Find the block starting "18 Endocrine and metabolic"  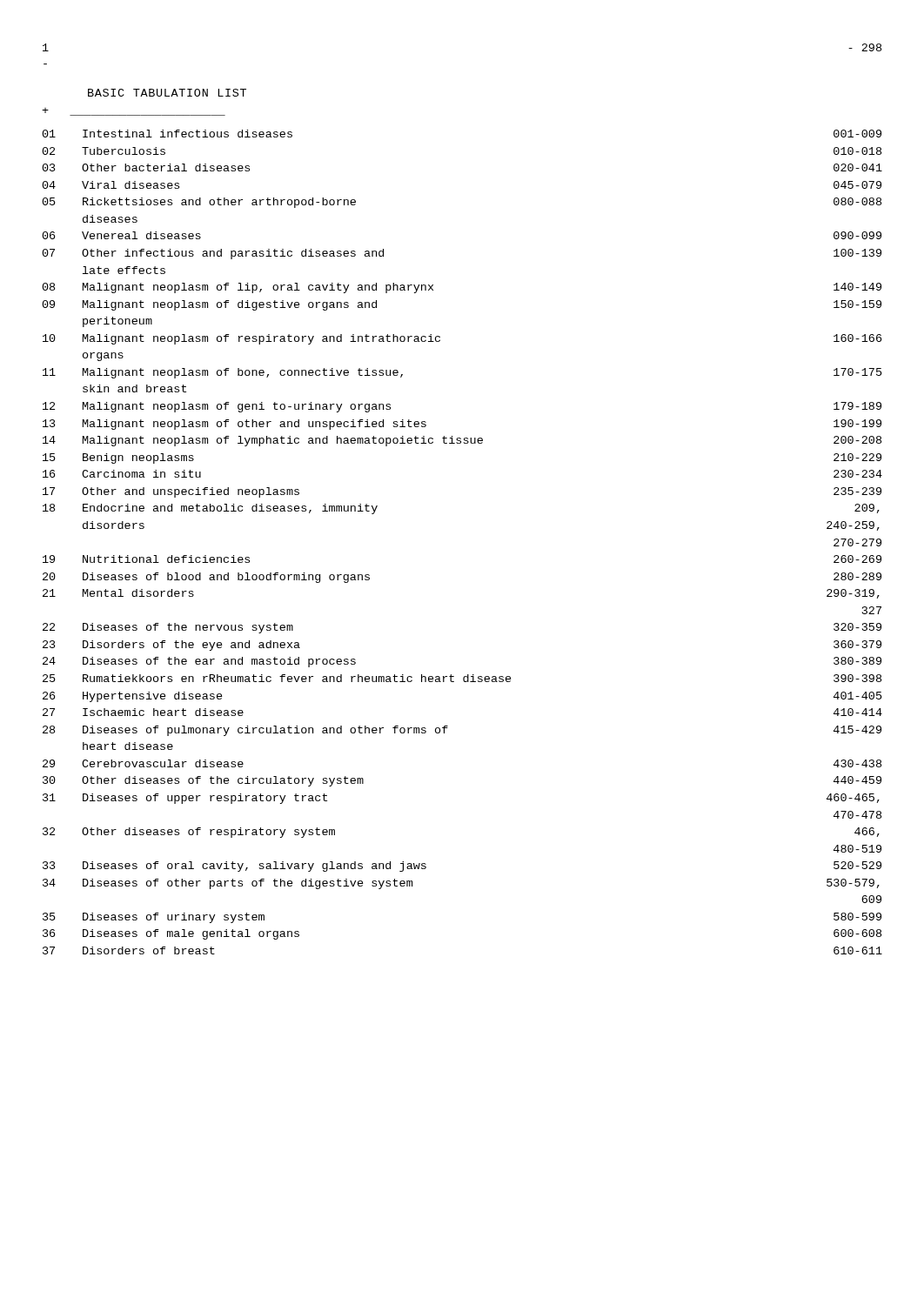(227, 509)
